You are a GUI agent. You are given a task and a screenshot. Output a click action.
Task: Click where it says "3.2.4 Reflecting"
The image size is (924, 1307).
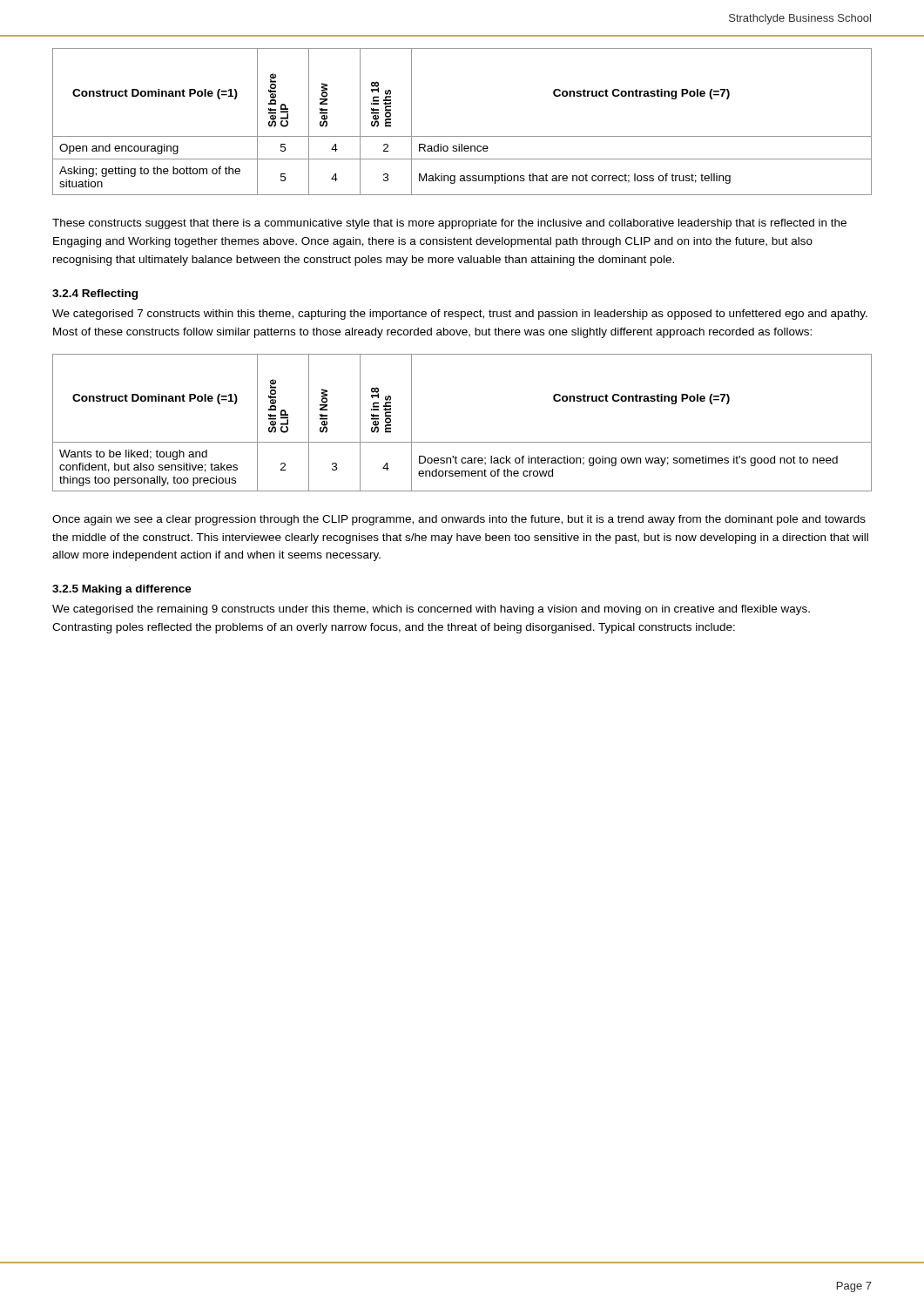coord(95,293)
